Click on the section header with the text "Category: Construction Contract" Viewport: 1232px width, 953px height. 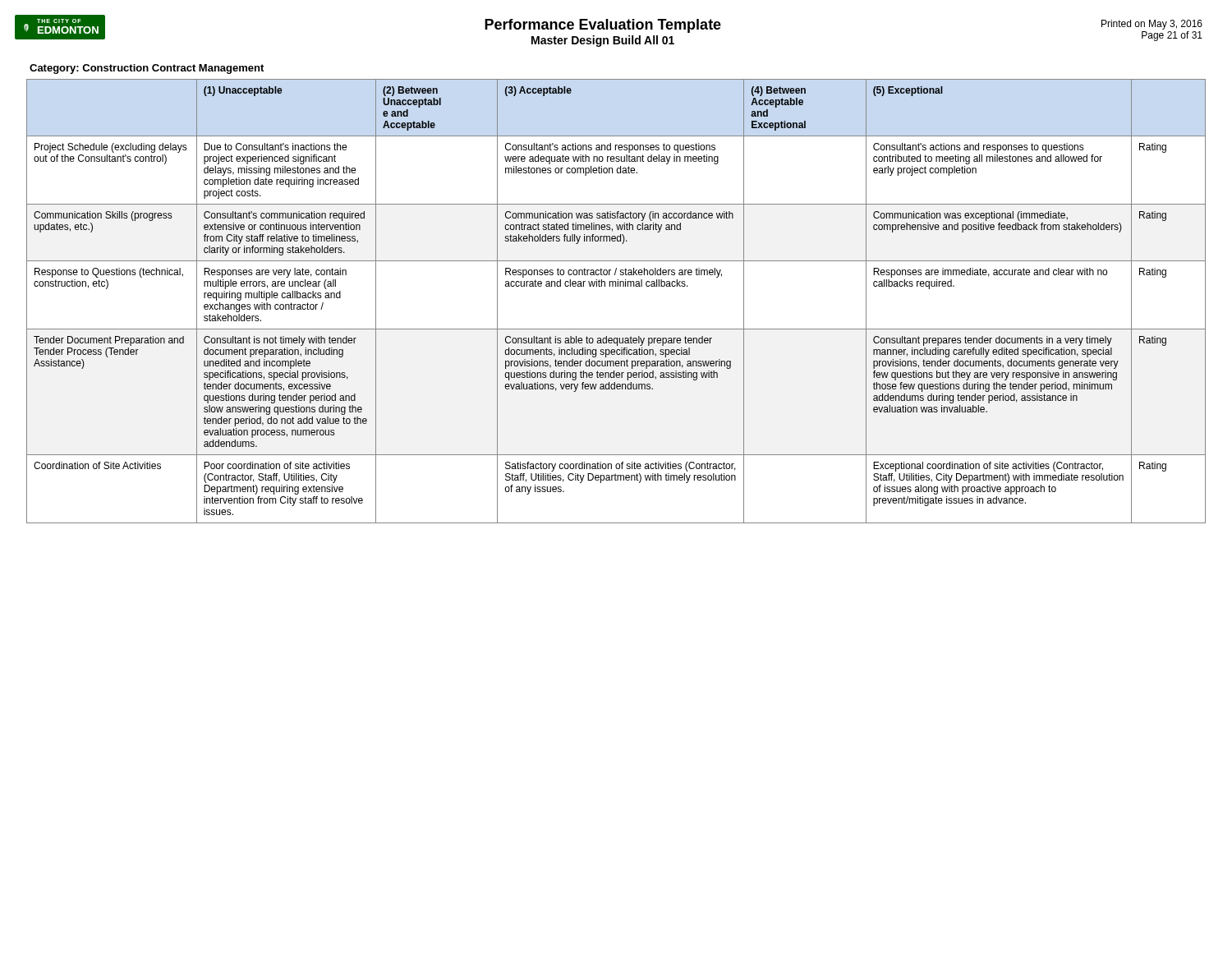click(x=147, y=68)
